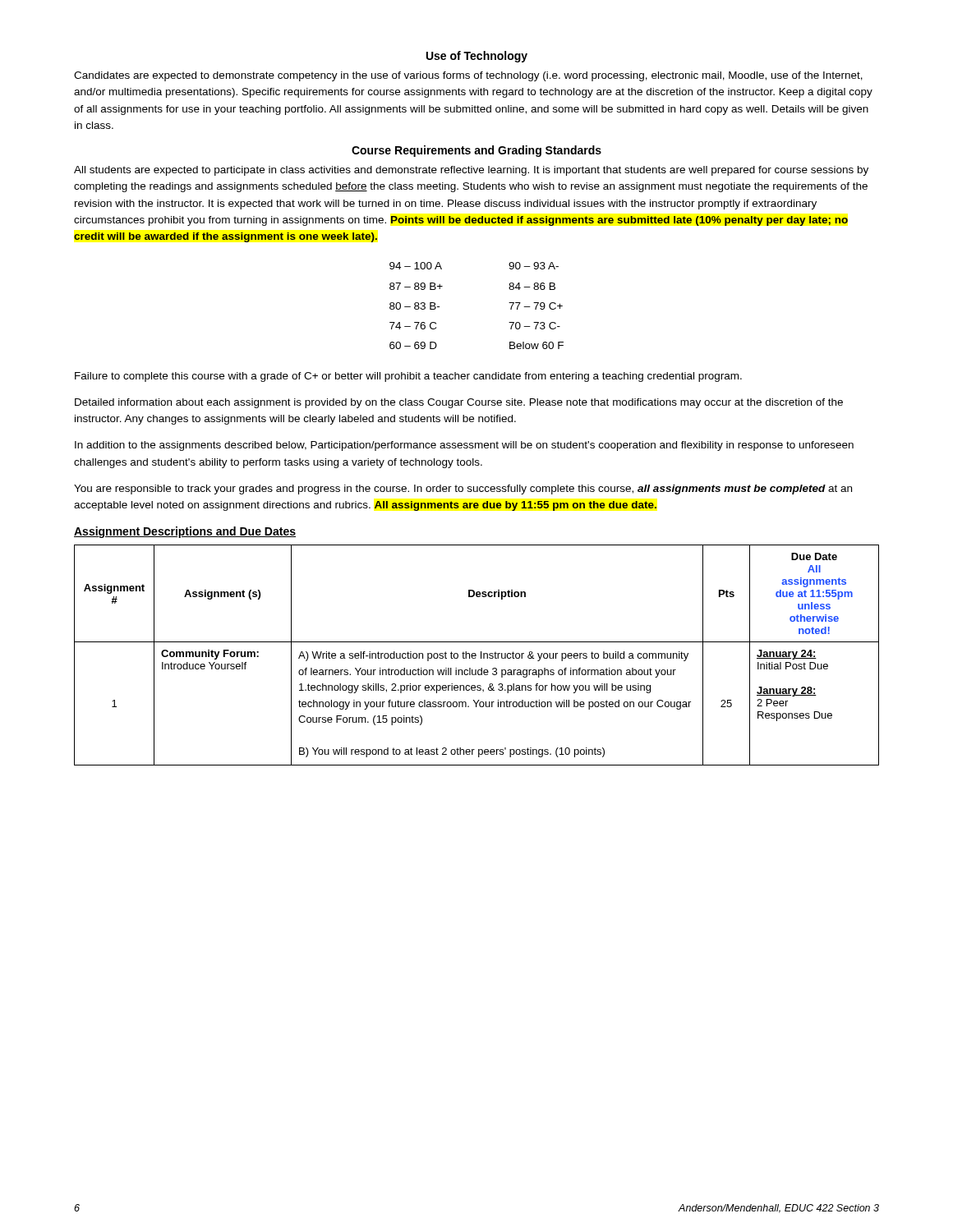Find the table that mentions "Assignment (s)"
The width and height of the screenshot is (953, 1232).
[x=476, y=655]
